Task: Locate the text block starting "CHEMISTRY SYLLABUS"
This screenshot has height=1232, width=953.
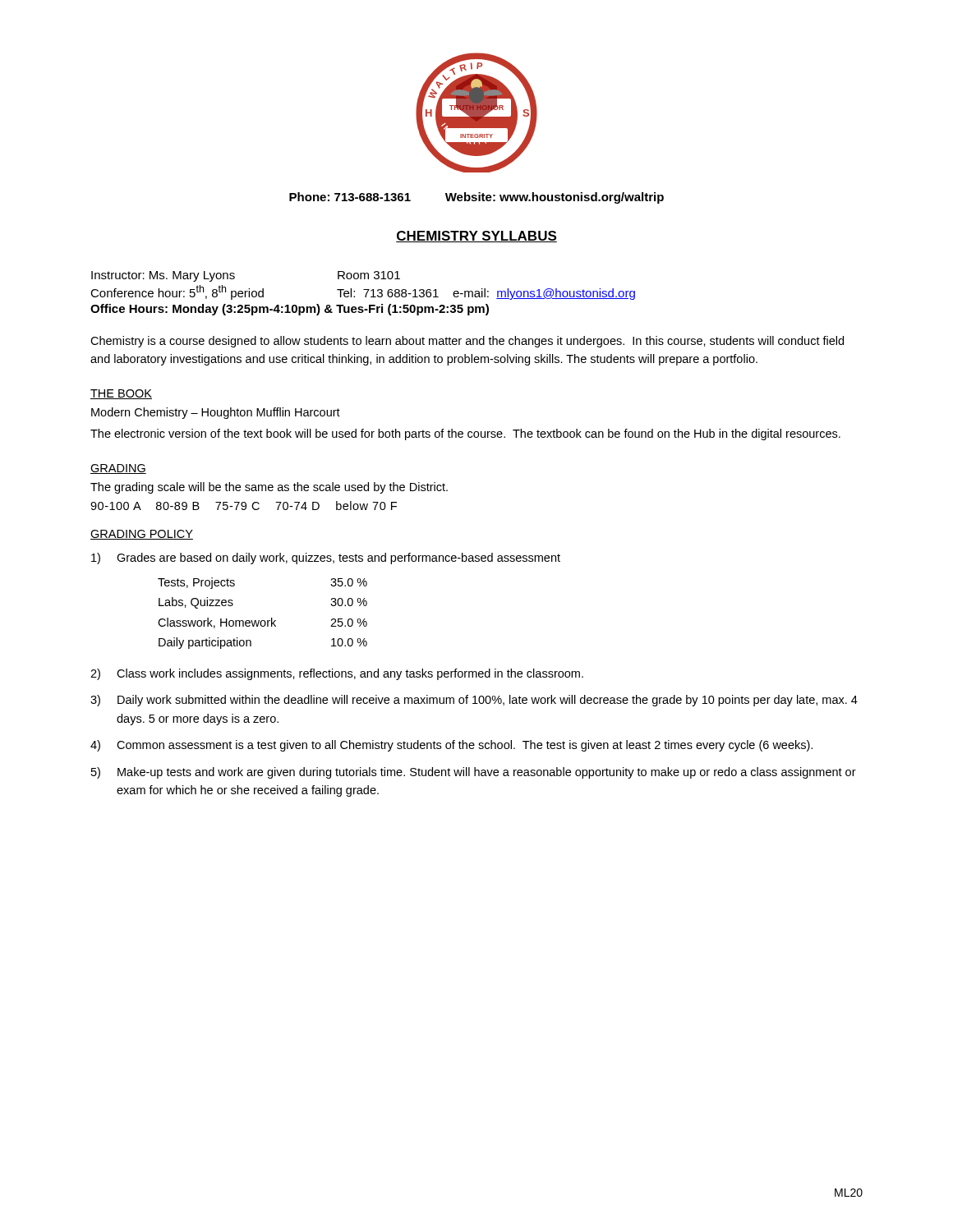Action: (476, 236)
